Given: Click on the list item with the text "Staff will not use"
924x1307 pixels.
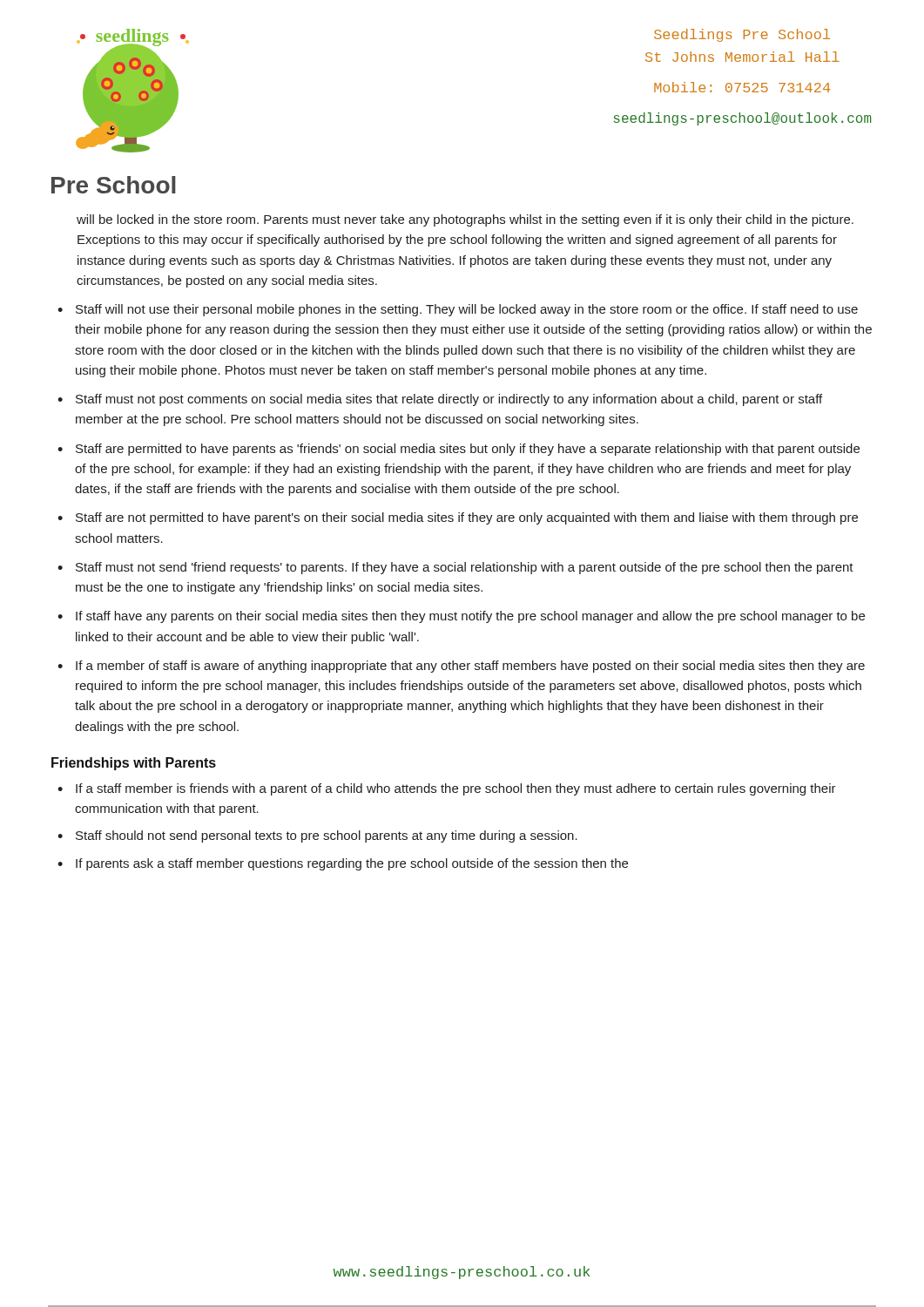Looking at the screenshot, I should click(474, 339).
